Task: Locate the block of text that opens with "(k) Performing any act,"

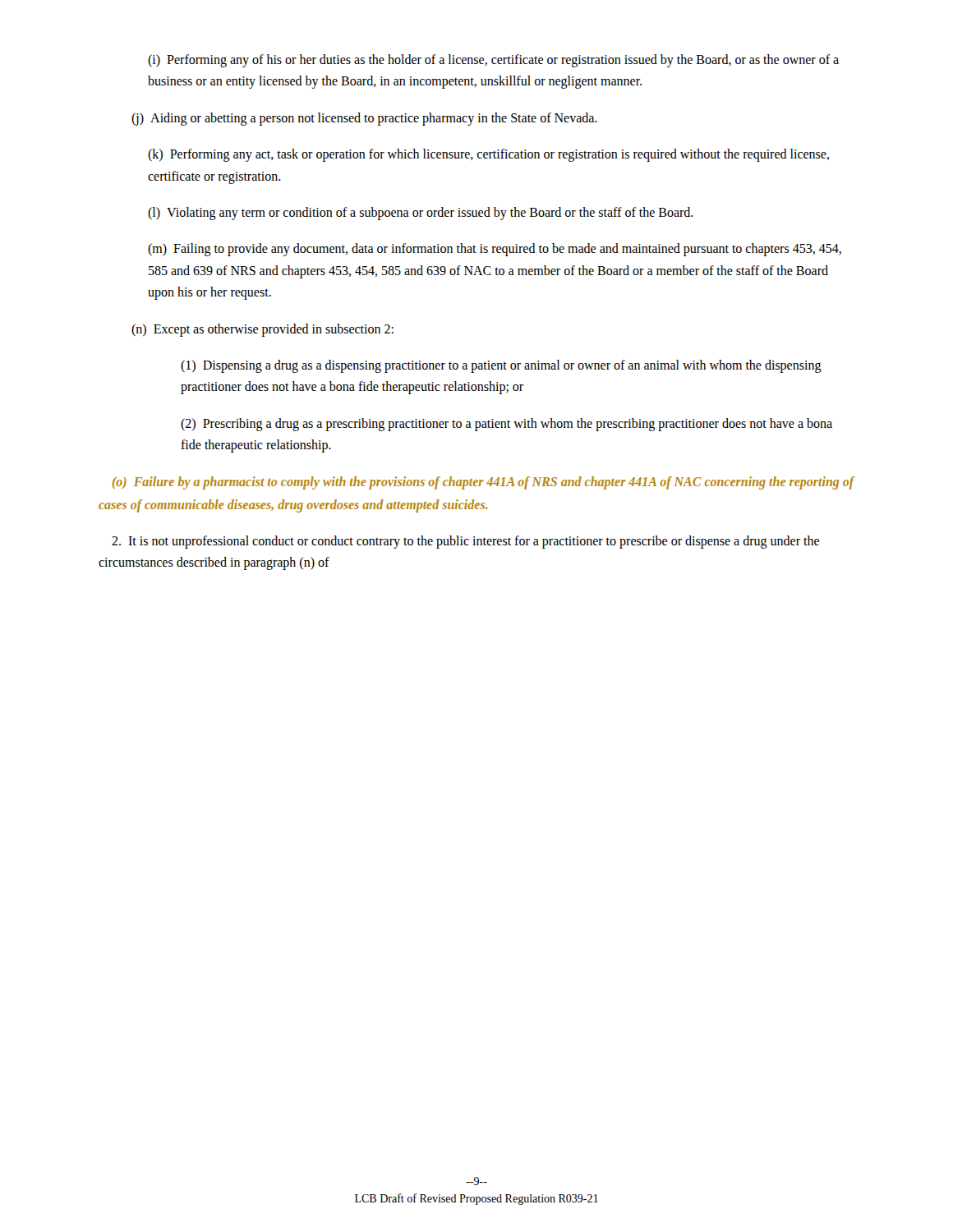Action: tap(489, 165)
